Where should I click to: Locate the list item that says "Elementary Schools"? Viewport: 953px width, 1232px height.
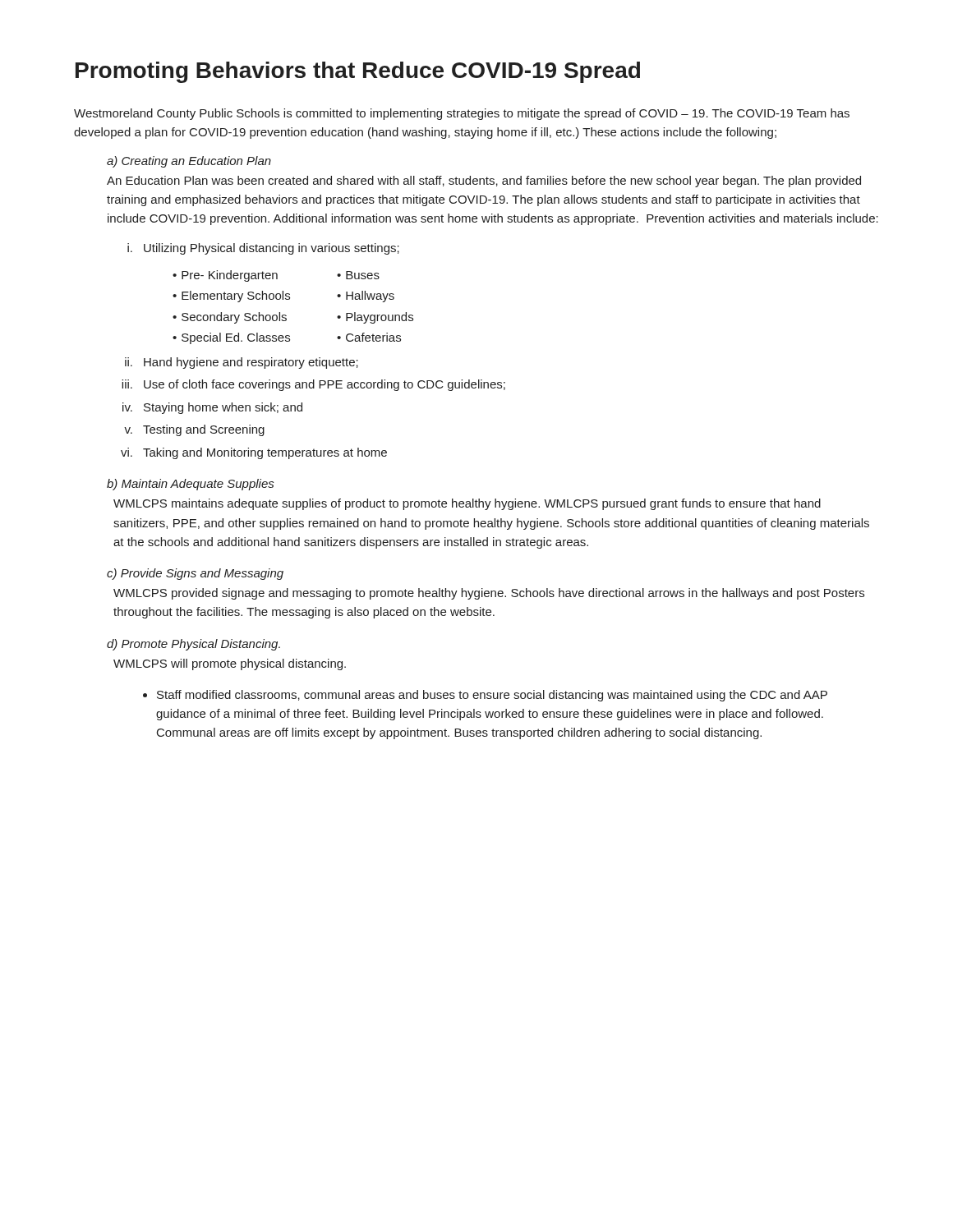[232, 295]
